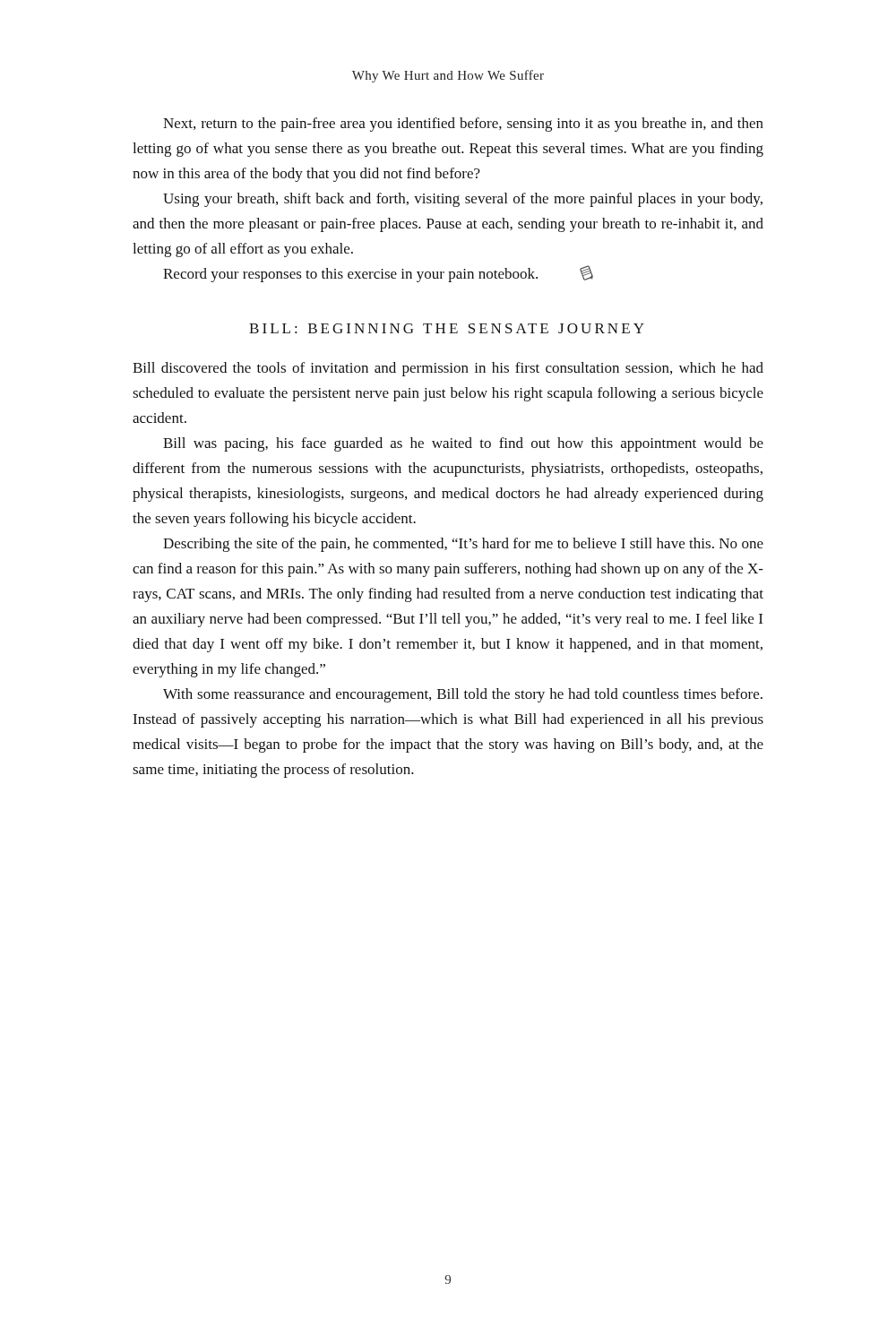Find "Bill: Beginning the Sensate Journey" on this page

[x=448, y=329]
